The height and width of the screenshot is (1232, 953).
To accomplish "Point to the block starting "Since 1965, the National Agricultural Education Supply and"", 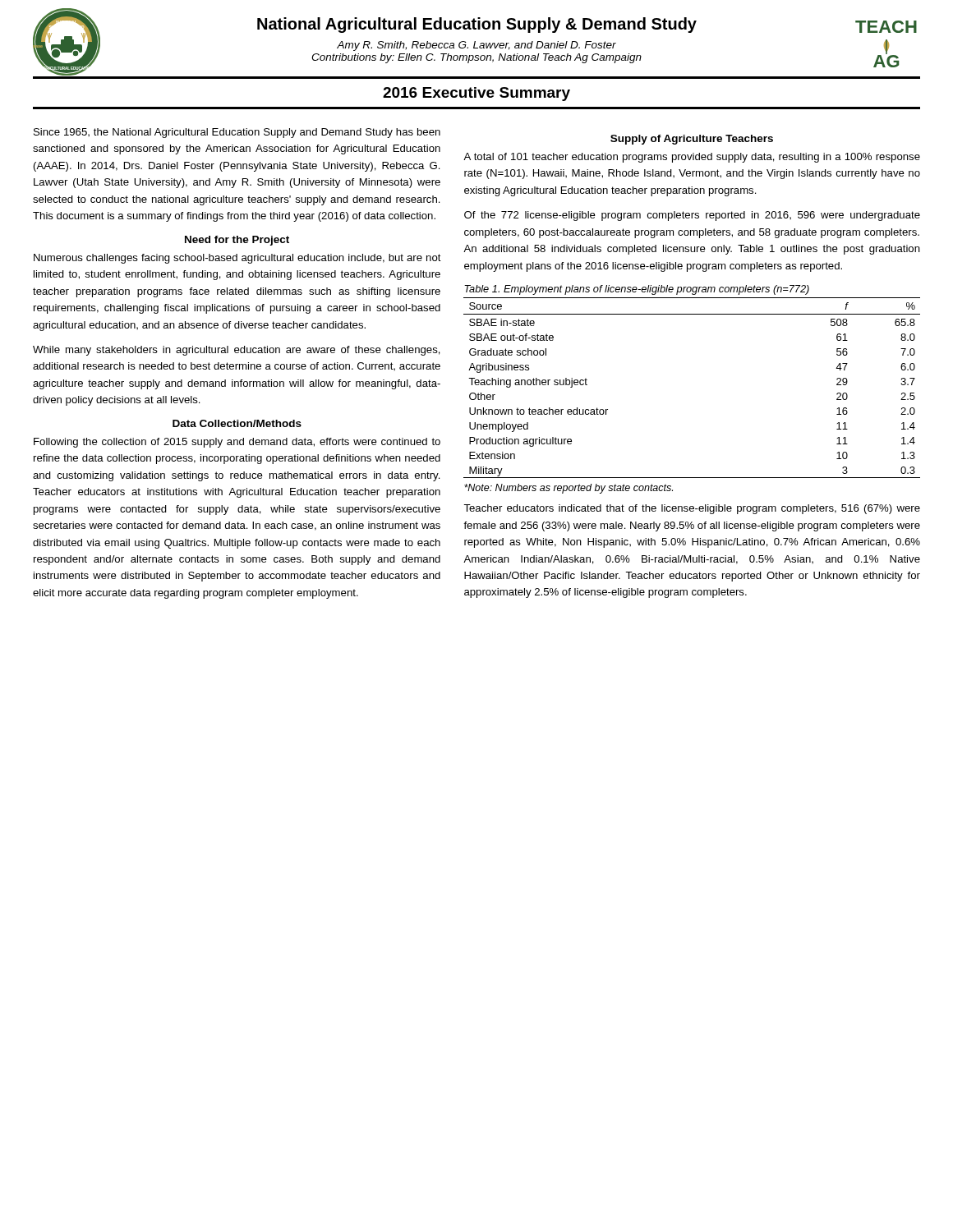I will pyautogui.click(x=237, y=174).
